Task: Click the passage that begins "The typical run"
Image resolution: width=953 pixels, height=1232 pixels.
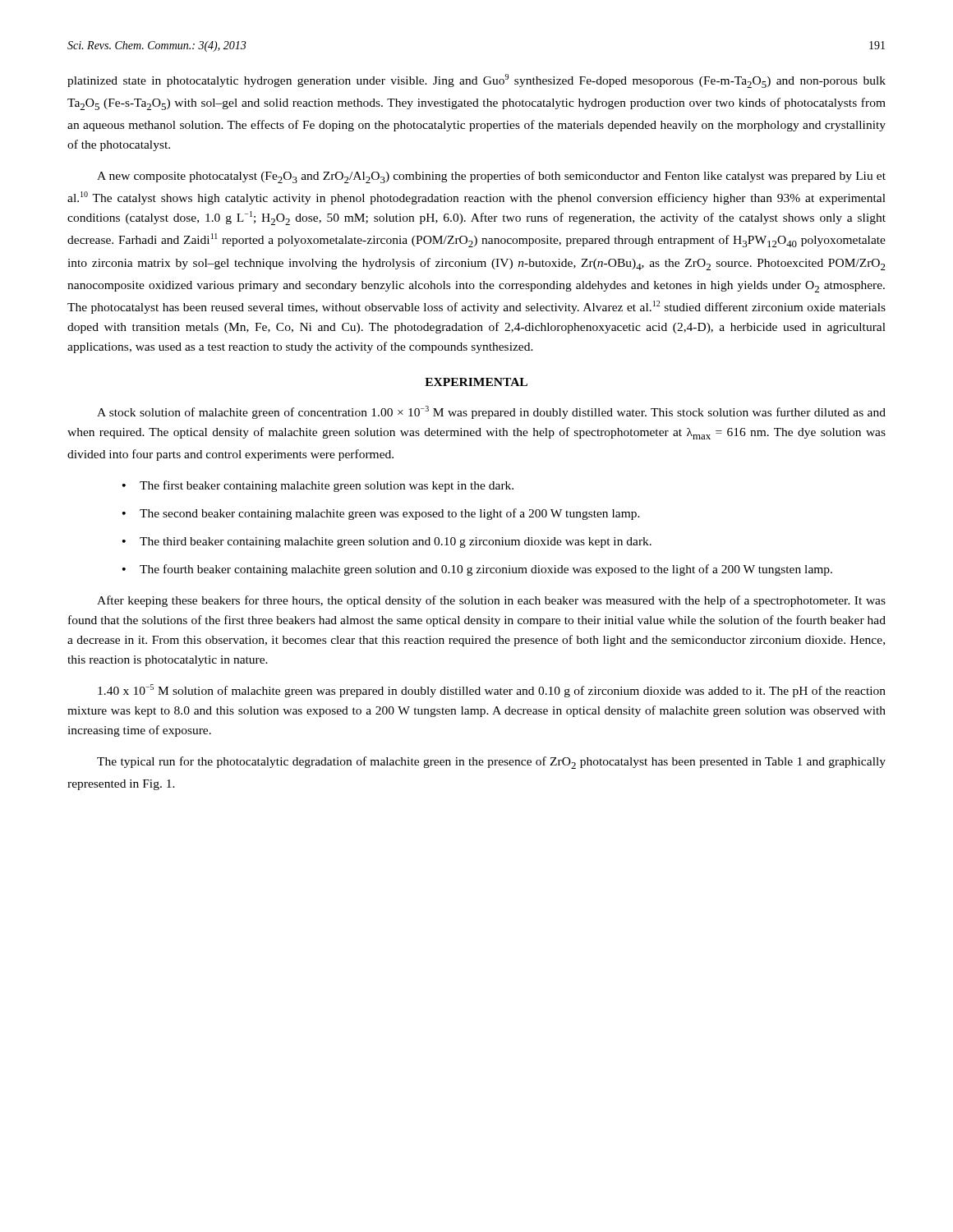Action: [476, 773]
